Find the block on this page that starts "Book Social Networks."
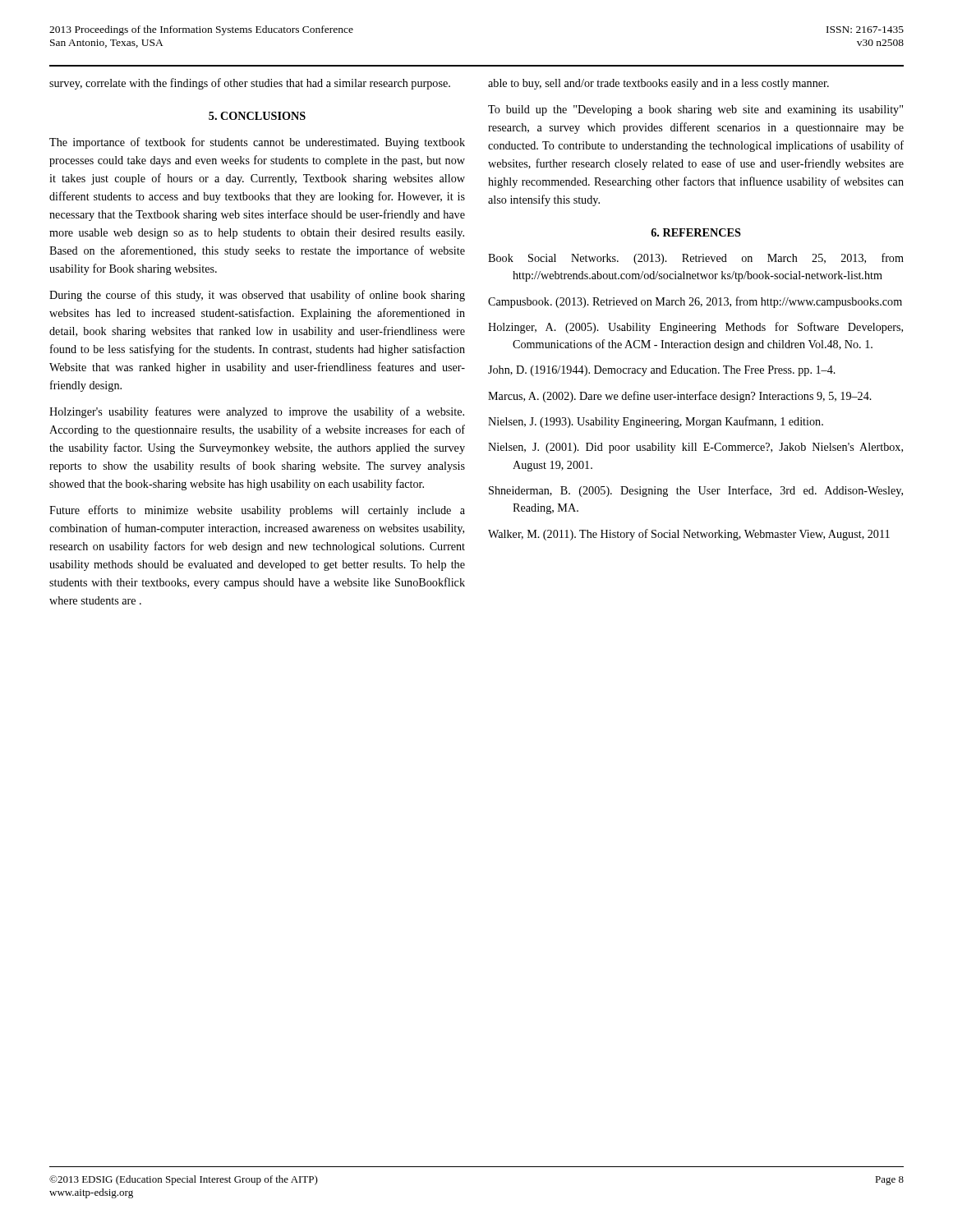Screen dimensions: 1232x953 coord(696,267)
